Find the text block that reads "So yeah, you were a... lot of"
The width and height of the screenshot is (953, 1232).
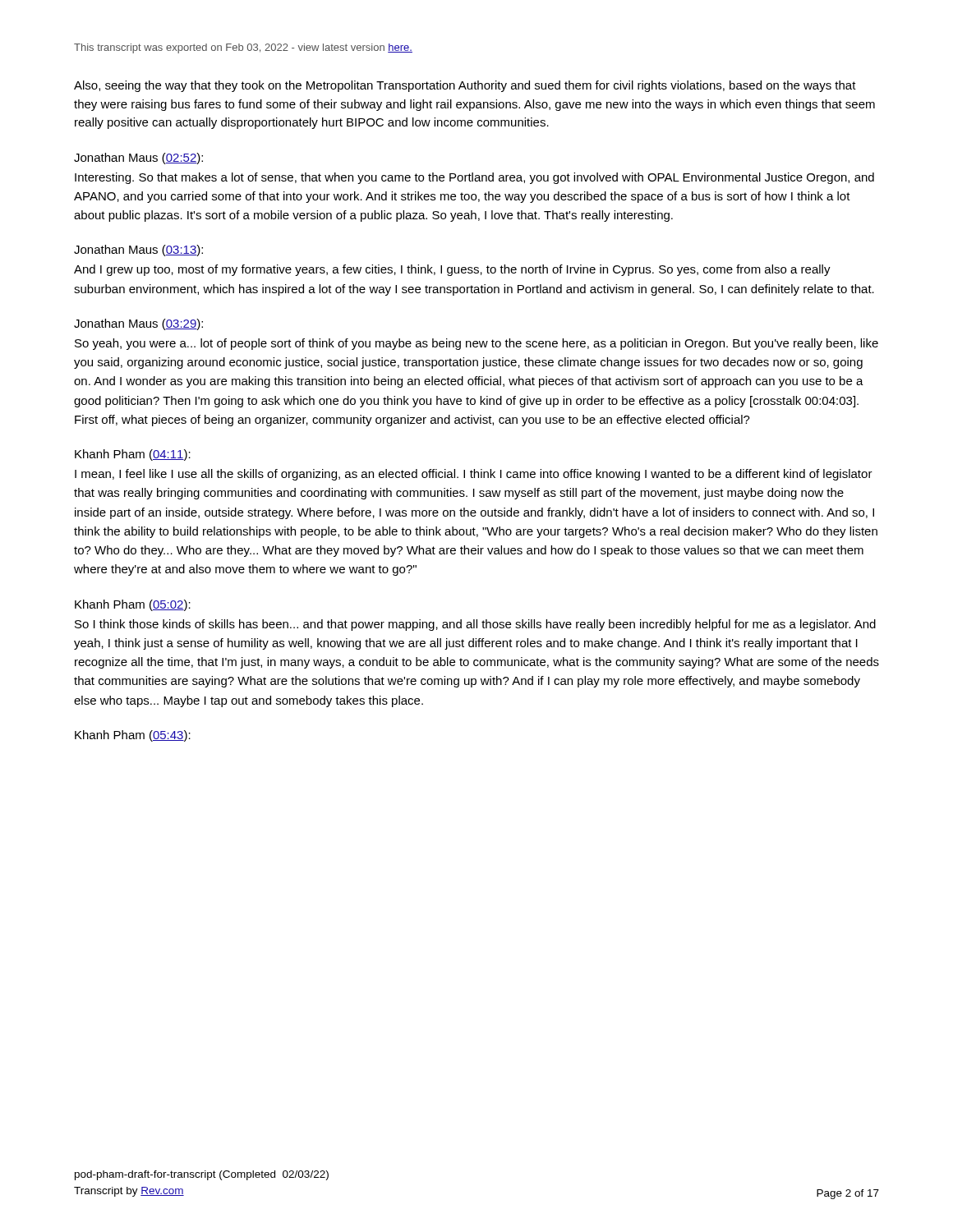(476, 381)
